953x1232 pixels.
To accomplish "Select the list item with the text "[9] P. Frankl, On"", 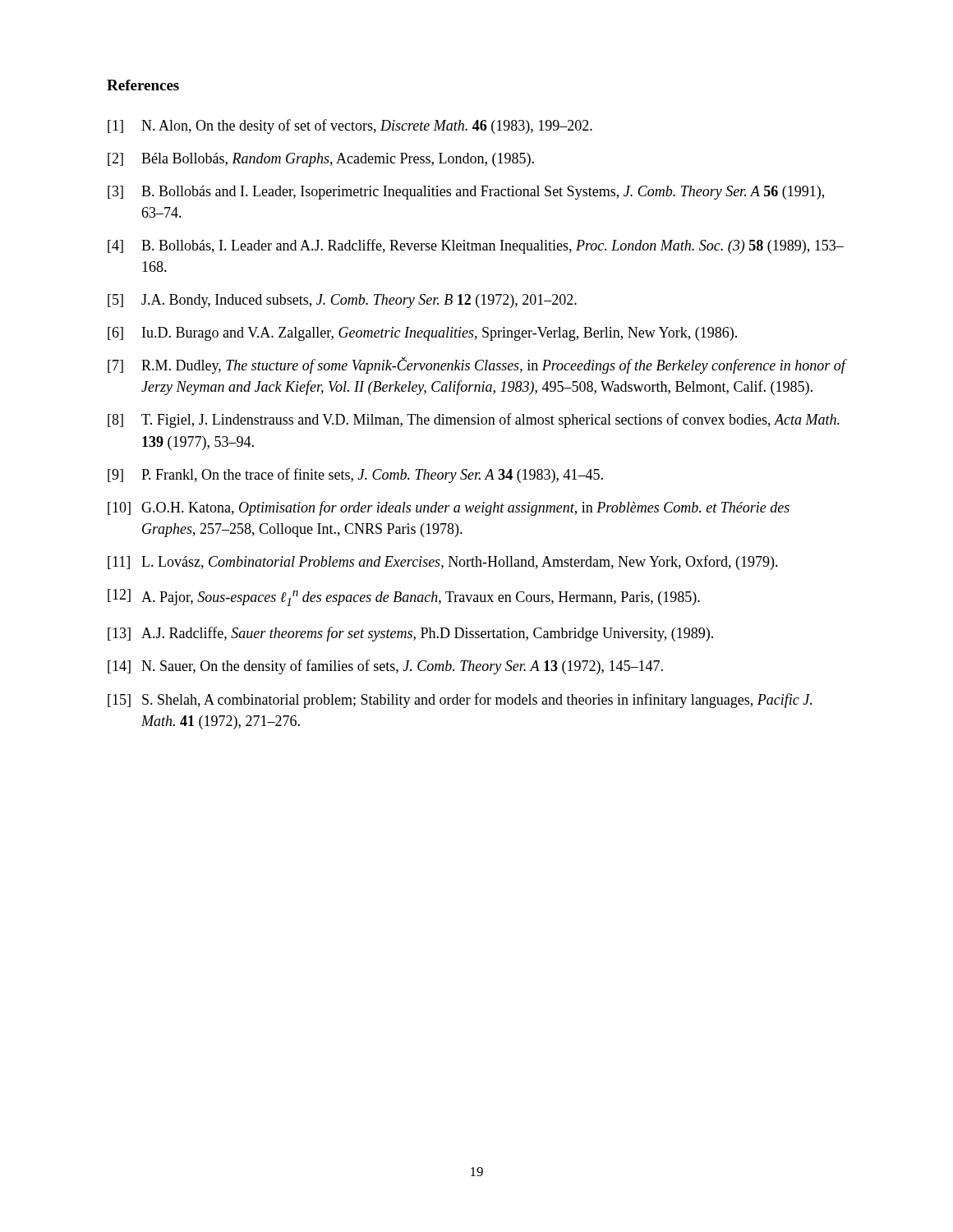I will click(x=476, y=474).
